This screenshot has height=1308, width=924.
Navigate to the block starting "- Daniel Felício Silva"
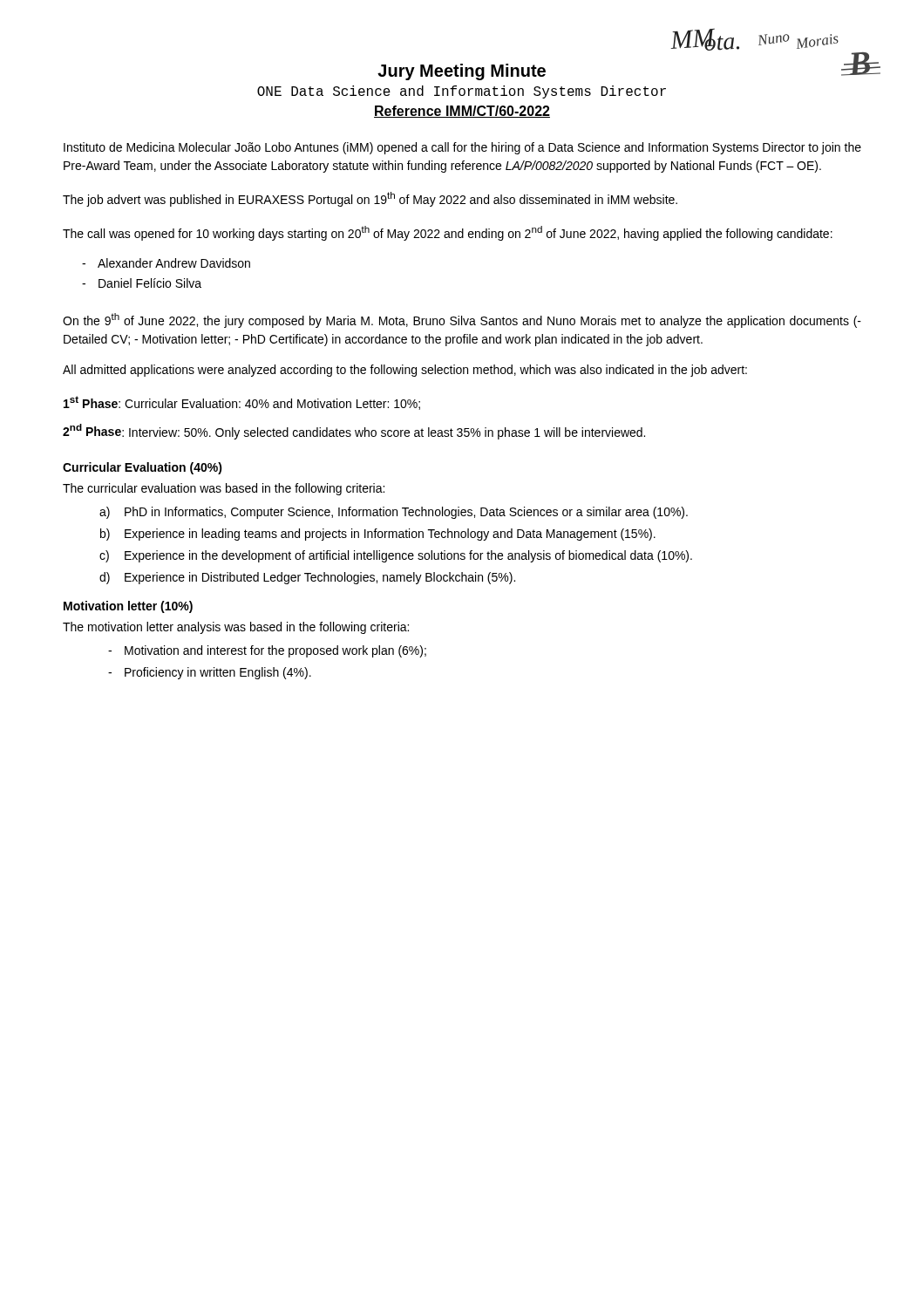click(x=142, y=284)
